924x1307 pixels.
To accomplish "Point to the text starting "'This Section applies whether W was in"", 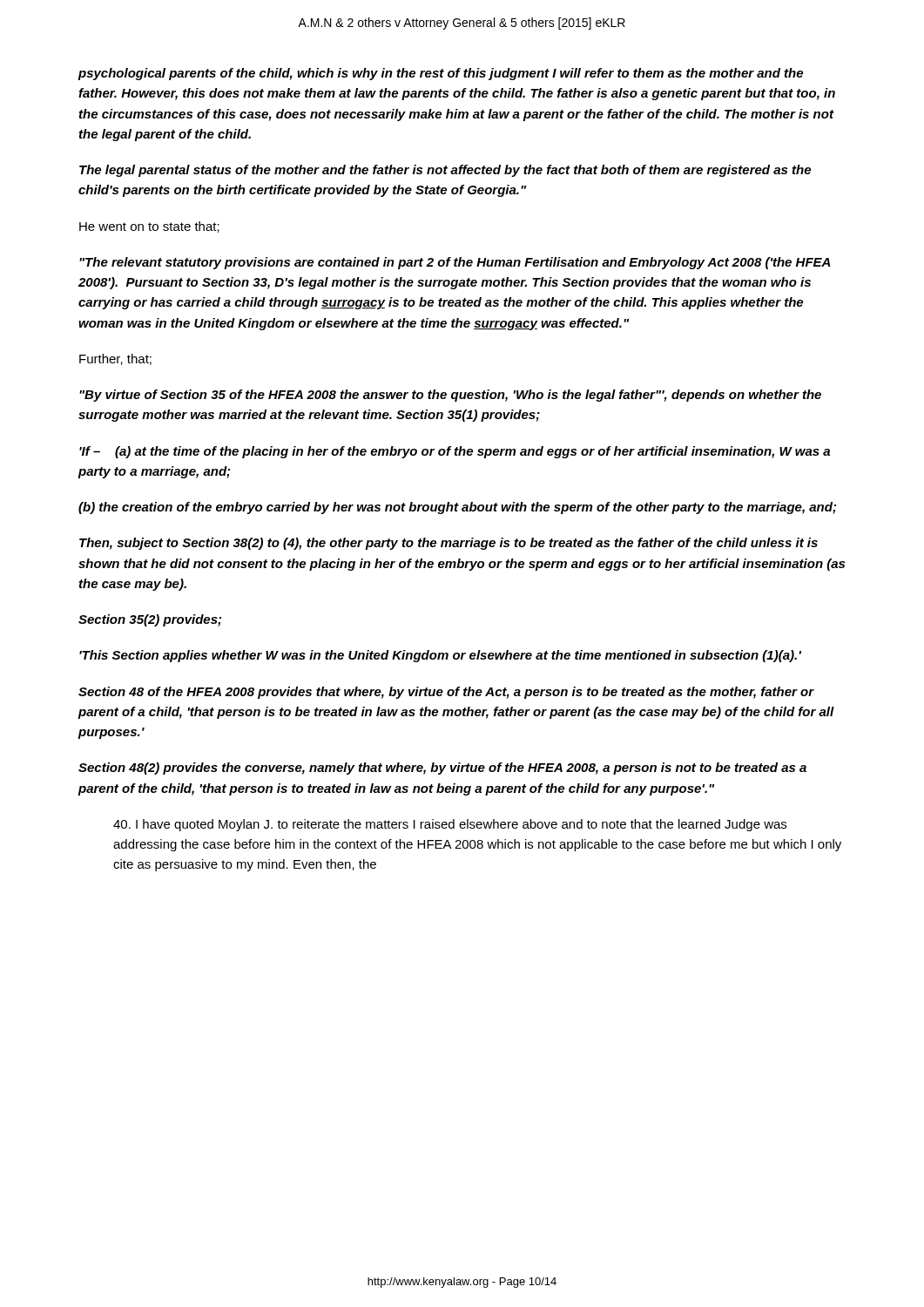I will point(440,655).
